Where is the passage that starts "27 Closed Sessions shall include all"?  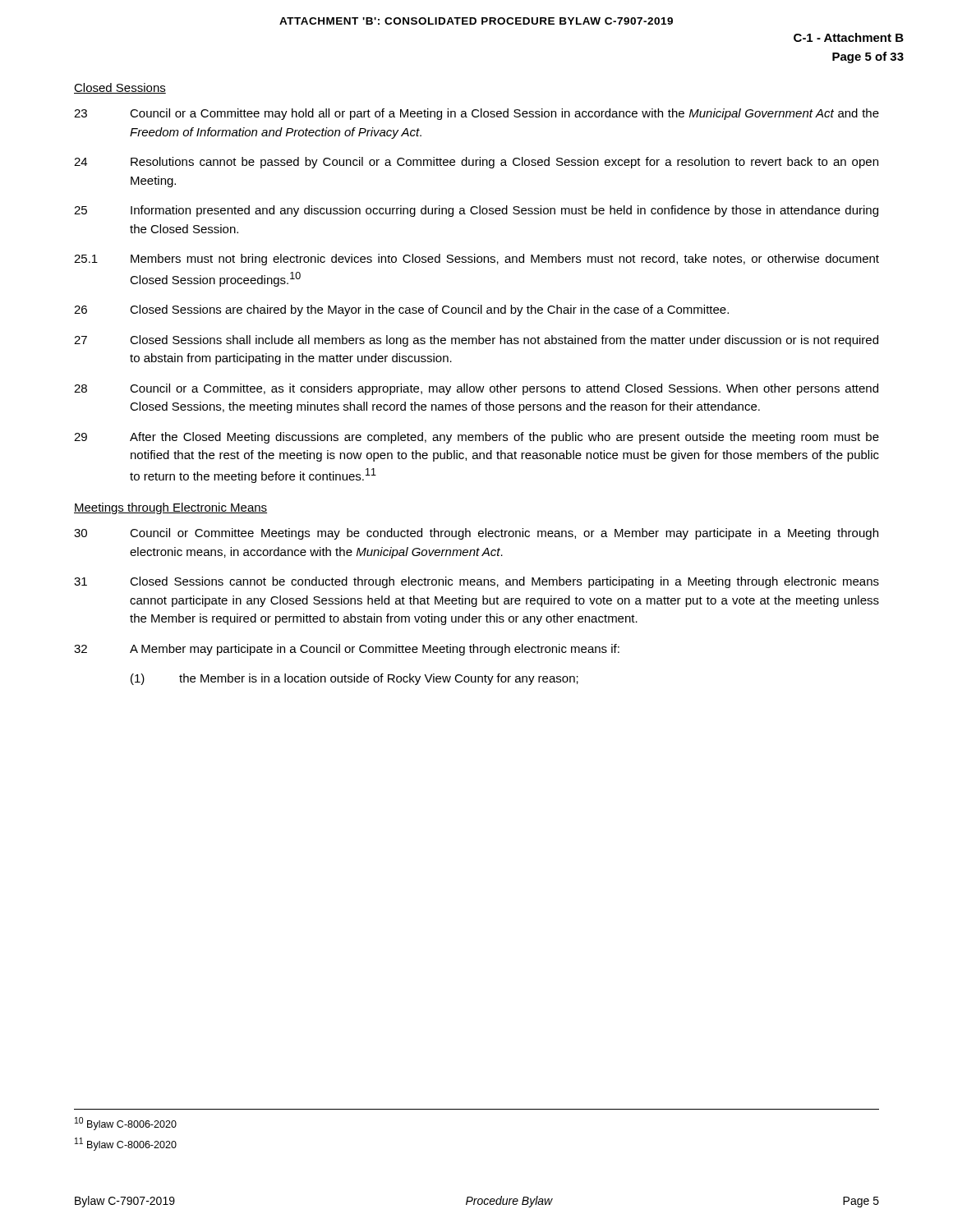pyautogui.click(x=476, y=349)
